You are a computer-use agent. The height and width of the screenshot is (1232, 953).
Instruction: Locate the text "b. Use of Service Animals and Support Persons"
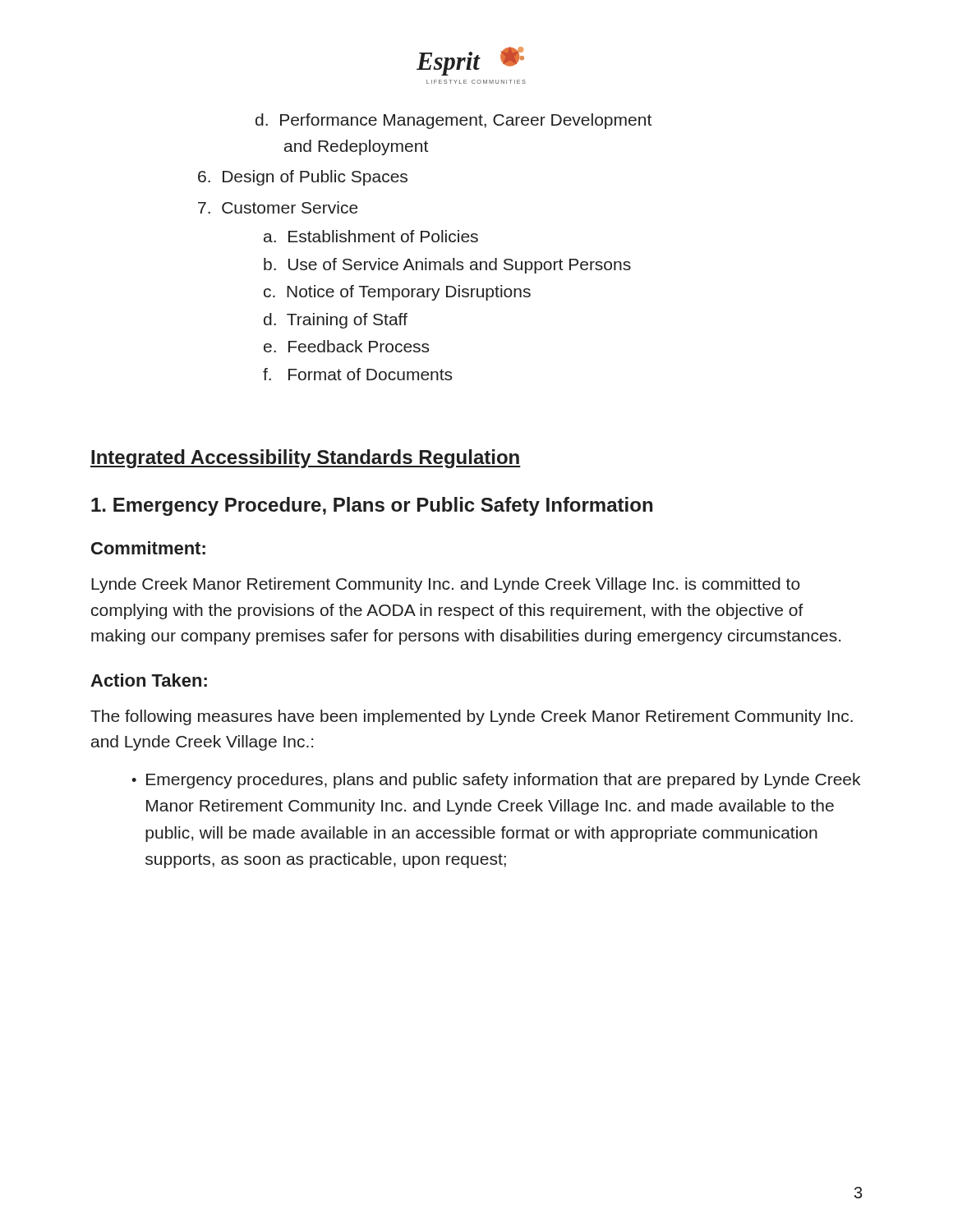[447, 264]
